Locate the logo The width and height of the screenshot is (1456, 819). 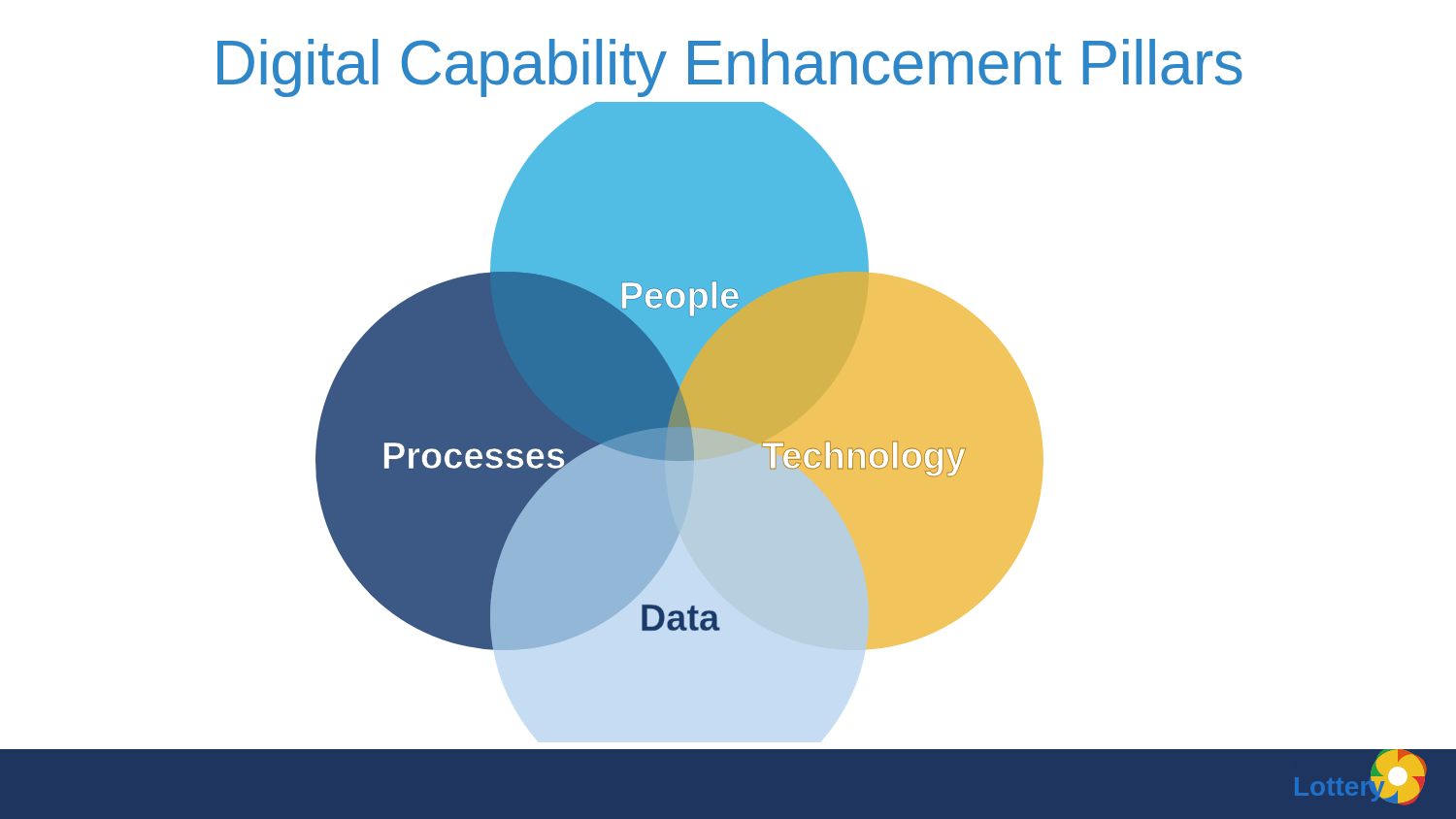click(x=1361, y=782)
